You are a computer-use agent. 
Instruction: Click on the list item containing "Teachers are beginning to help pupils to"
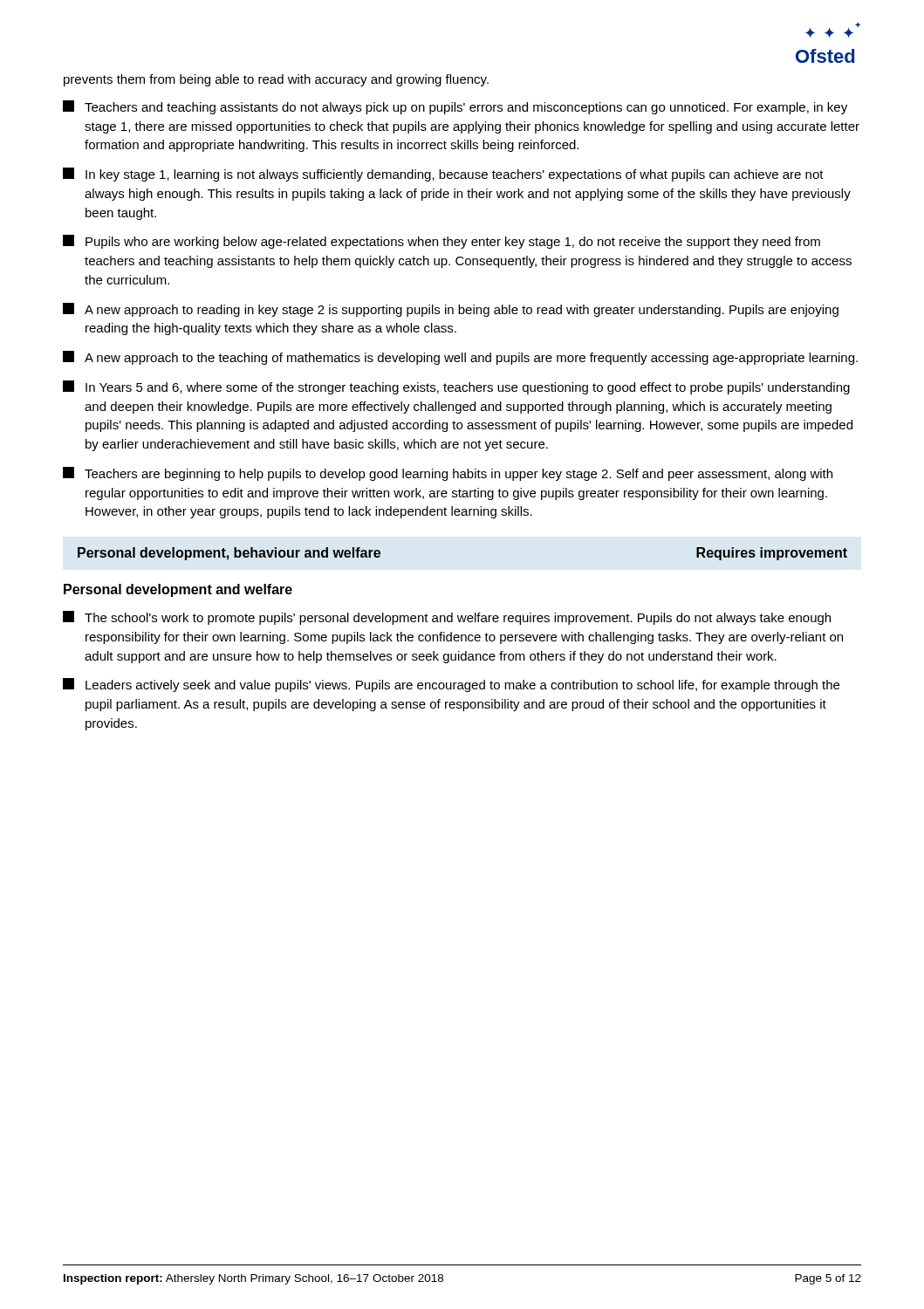(x=462, y=493)
